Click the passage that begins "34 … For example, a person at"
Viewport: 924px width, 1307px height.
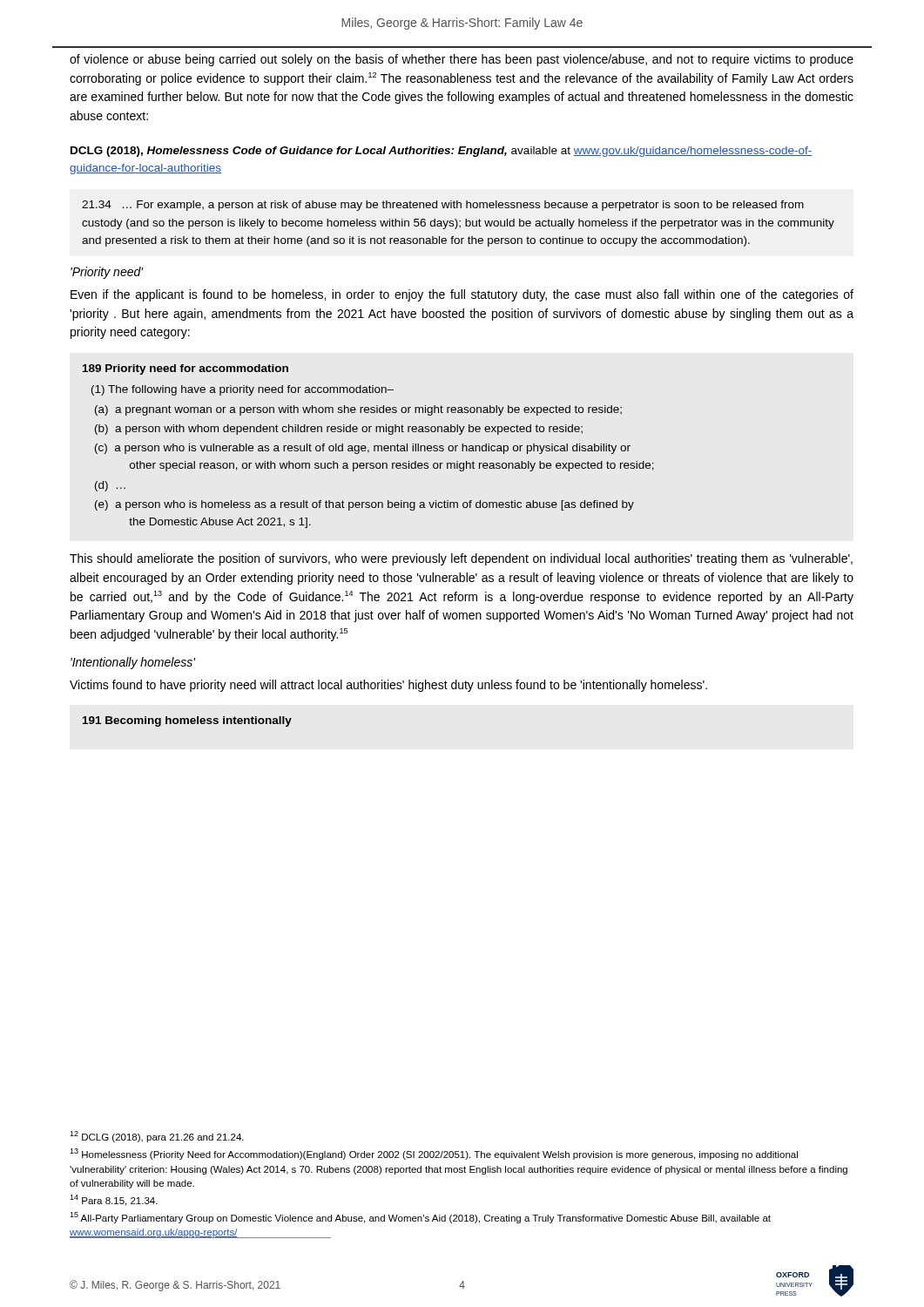tap(458, 222)
